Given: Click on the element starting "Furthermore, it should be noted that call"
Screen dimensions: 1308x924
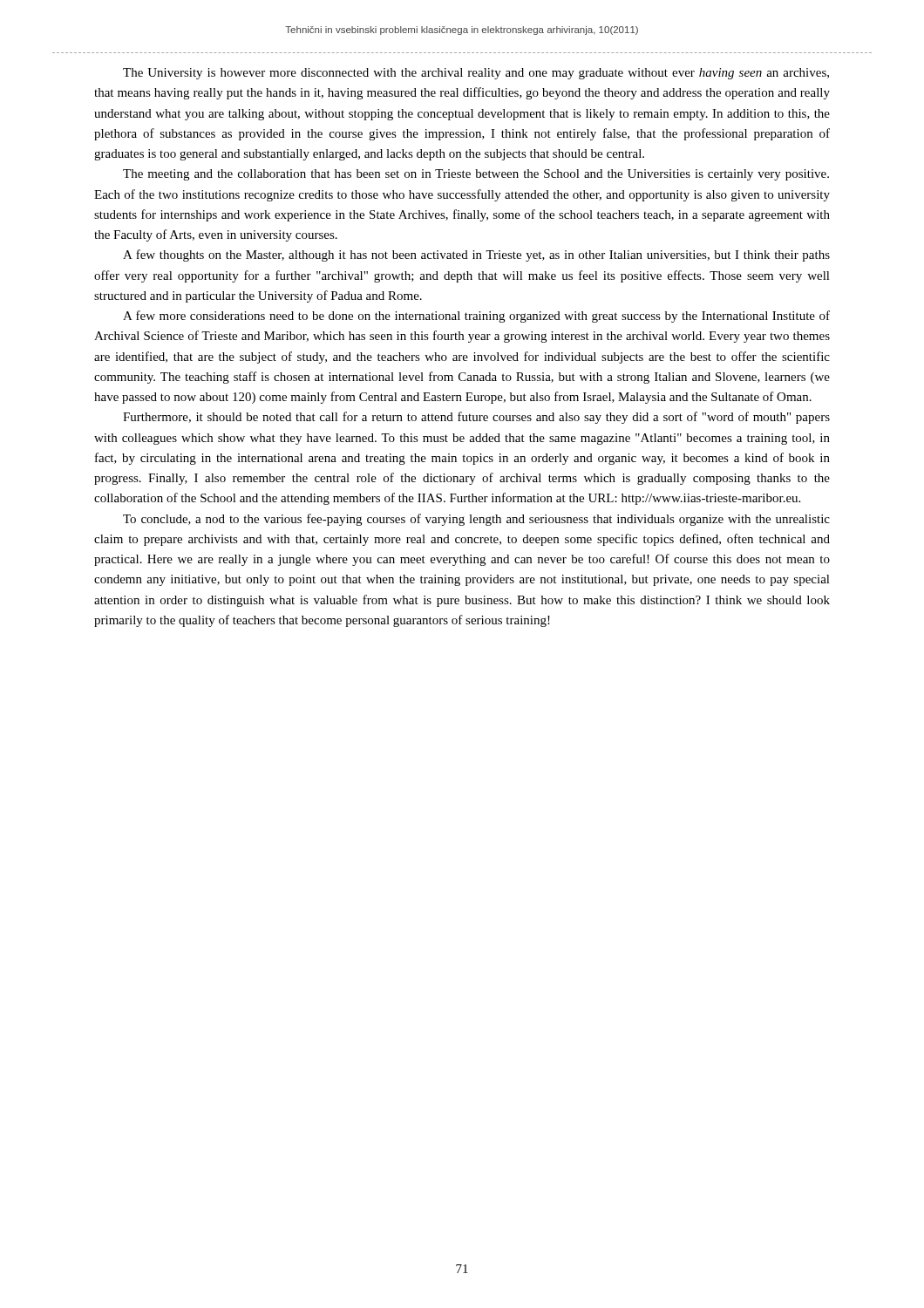Looking at the screenshot, I should coord(462,458).
